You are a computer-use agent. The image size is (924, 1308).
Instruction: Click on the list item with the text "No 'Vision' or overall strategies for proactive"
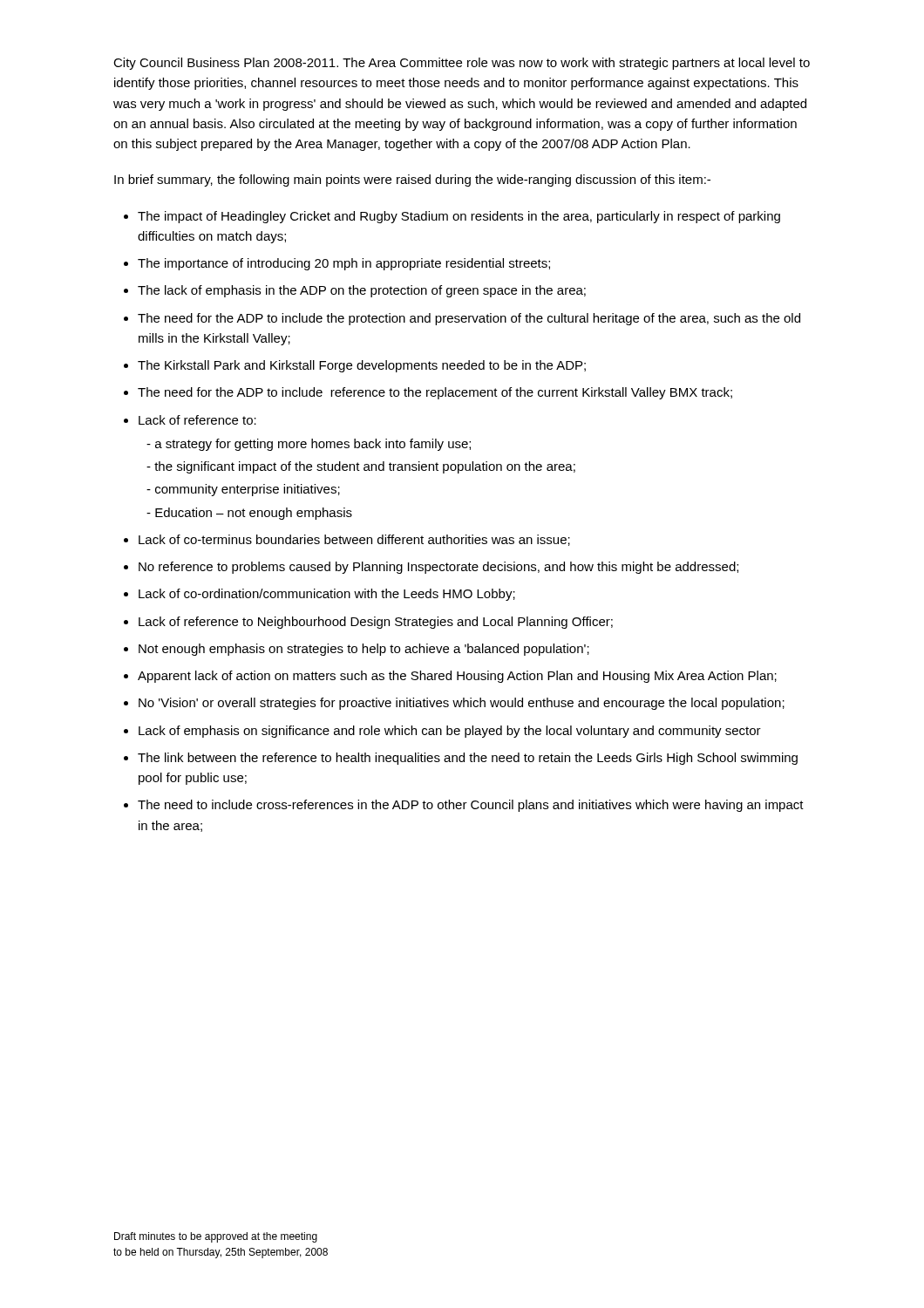pyautogui.click(x=474, y=703)
